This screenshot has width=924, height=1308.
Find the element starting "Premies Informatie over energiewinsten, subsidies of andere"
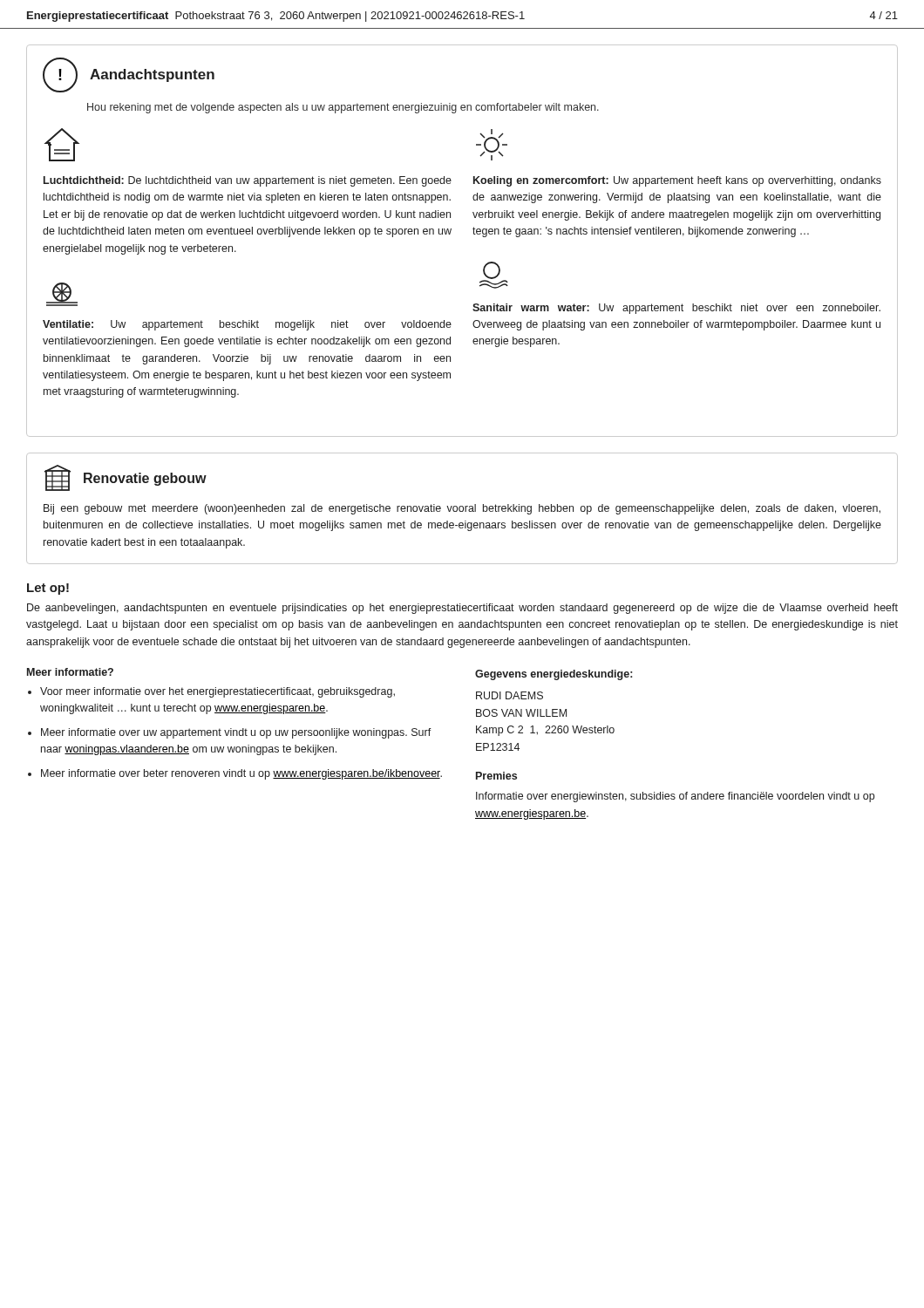click(x=686, y=794)
